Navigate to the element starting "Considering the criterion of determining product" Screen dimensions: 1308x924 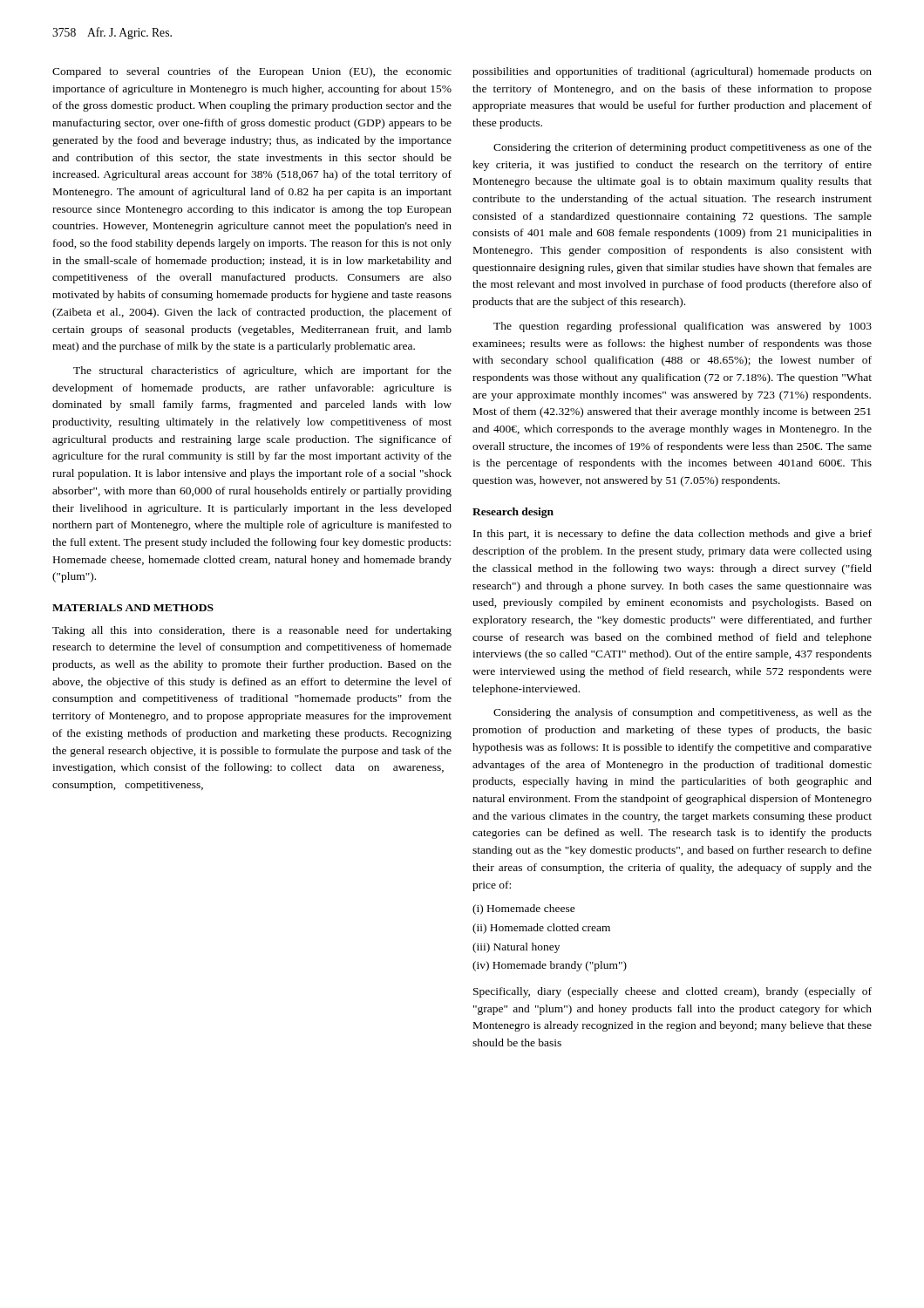(672, 224)
